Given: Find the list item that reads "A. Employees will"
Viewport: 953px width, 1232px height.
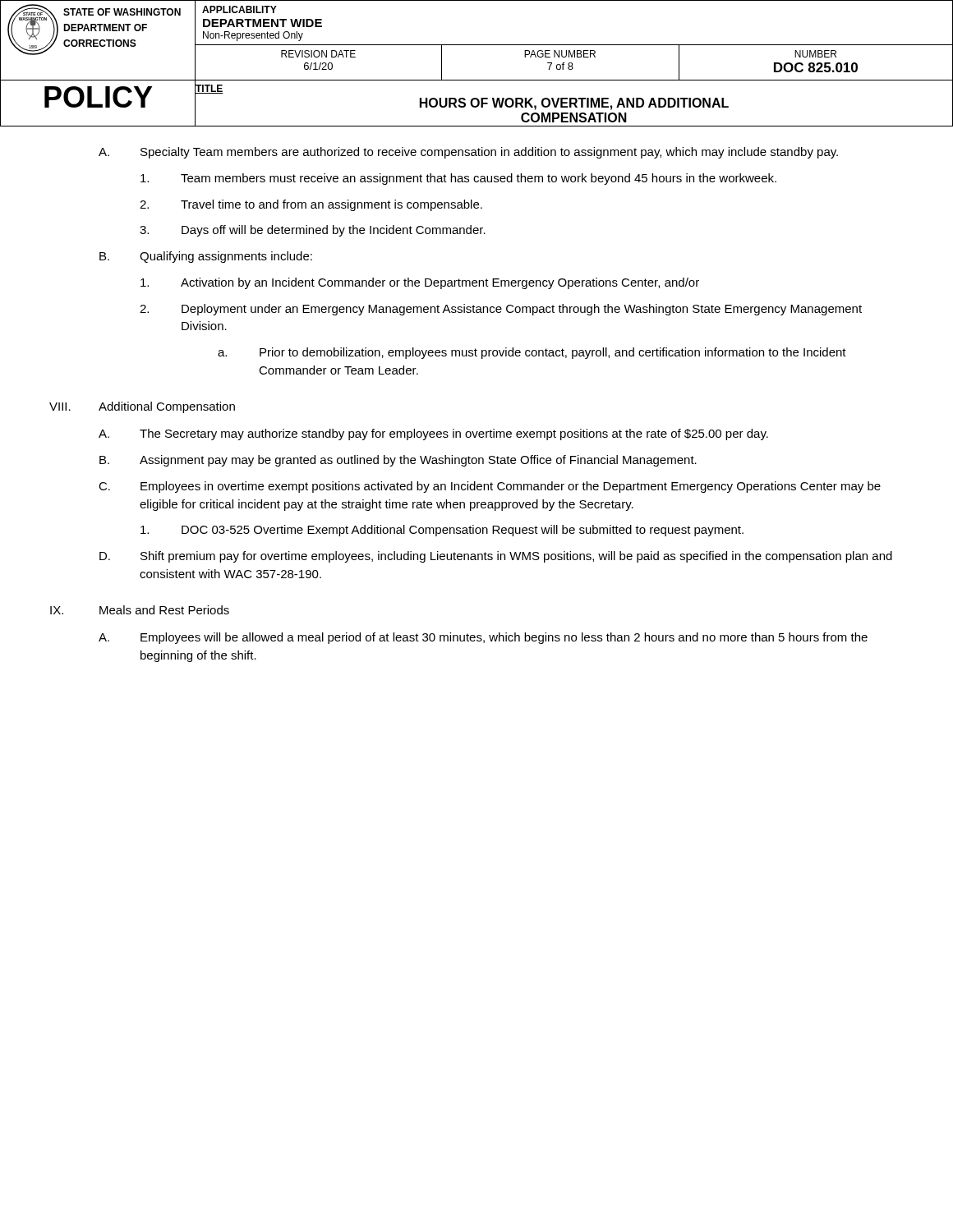Looking at the screenshot, I should pyautogui.click(x=501, y=646).
